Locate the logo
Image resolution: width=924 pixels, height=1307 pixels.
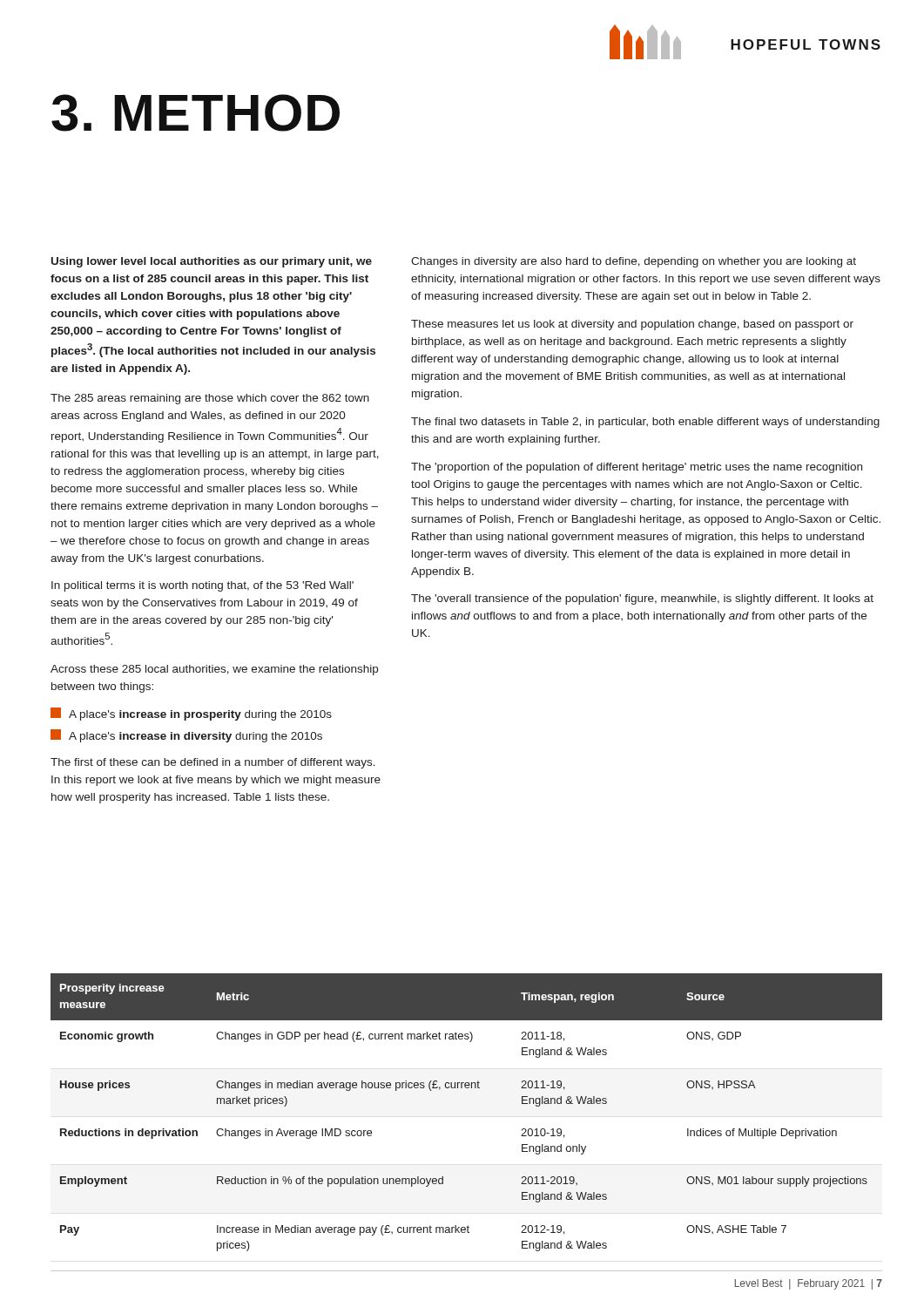(746, 45)
